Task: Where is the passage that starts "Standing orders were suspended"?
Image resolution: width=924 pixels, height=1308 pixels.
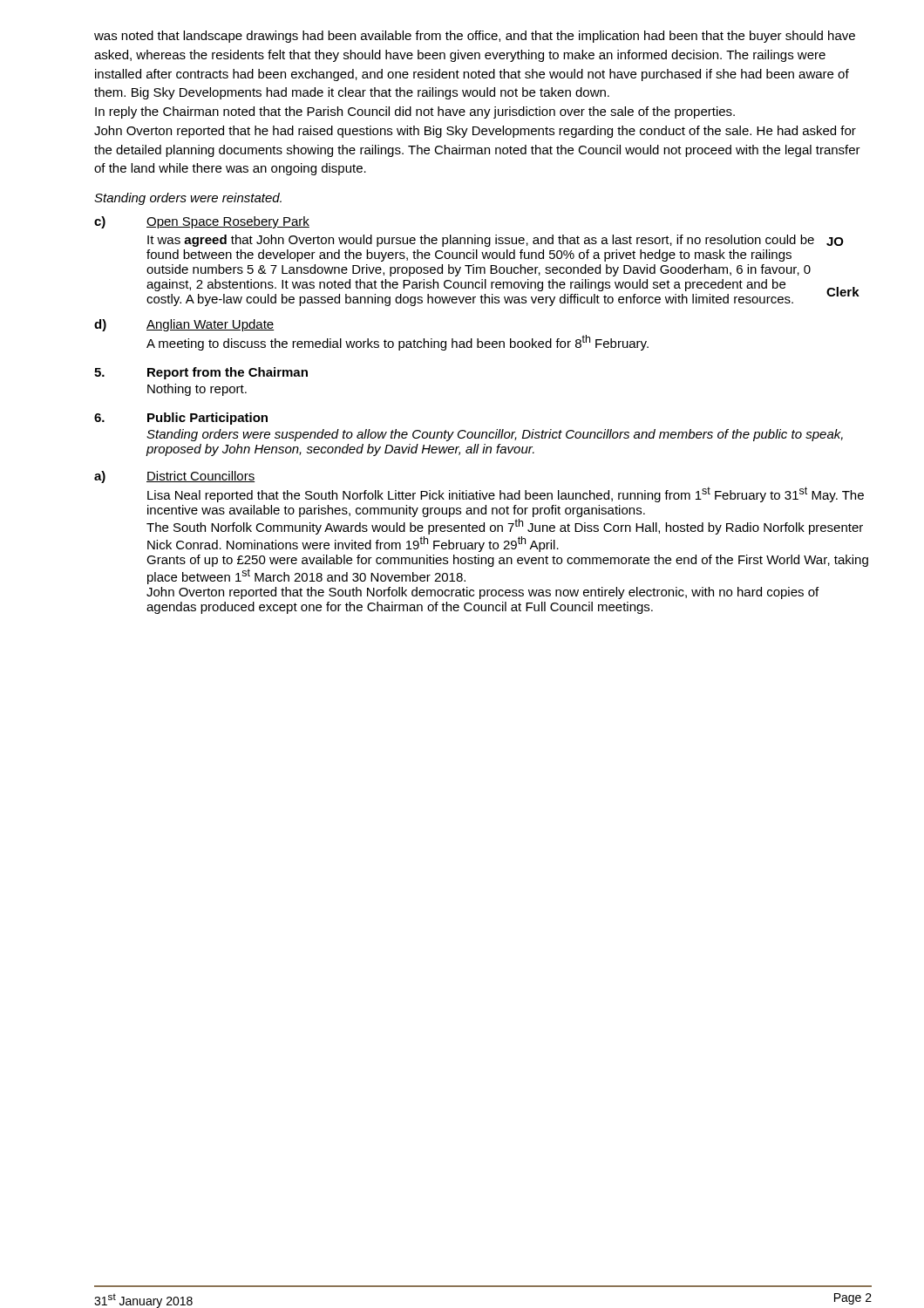Action: click(495, 441)
